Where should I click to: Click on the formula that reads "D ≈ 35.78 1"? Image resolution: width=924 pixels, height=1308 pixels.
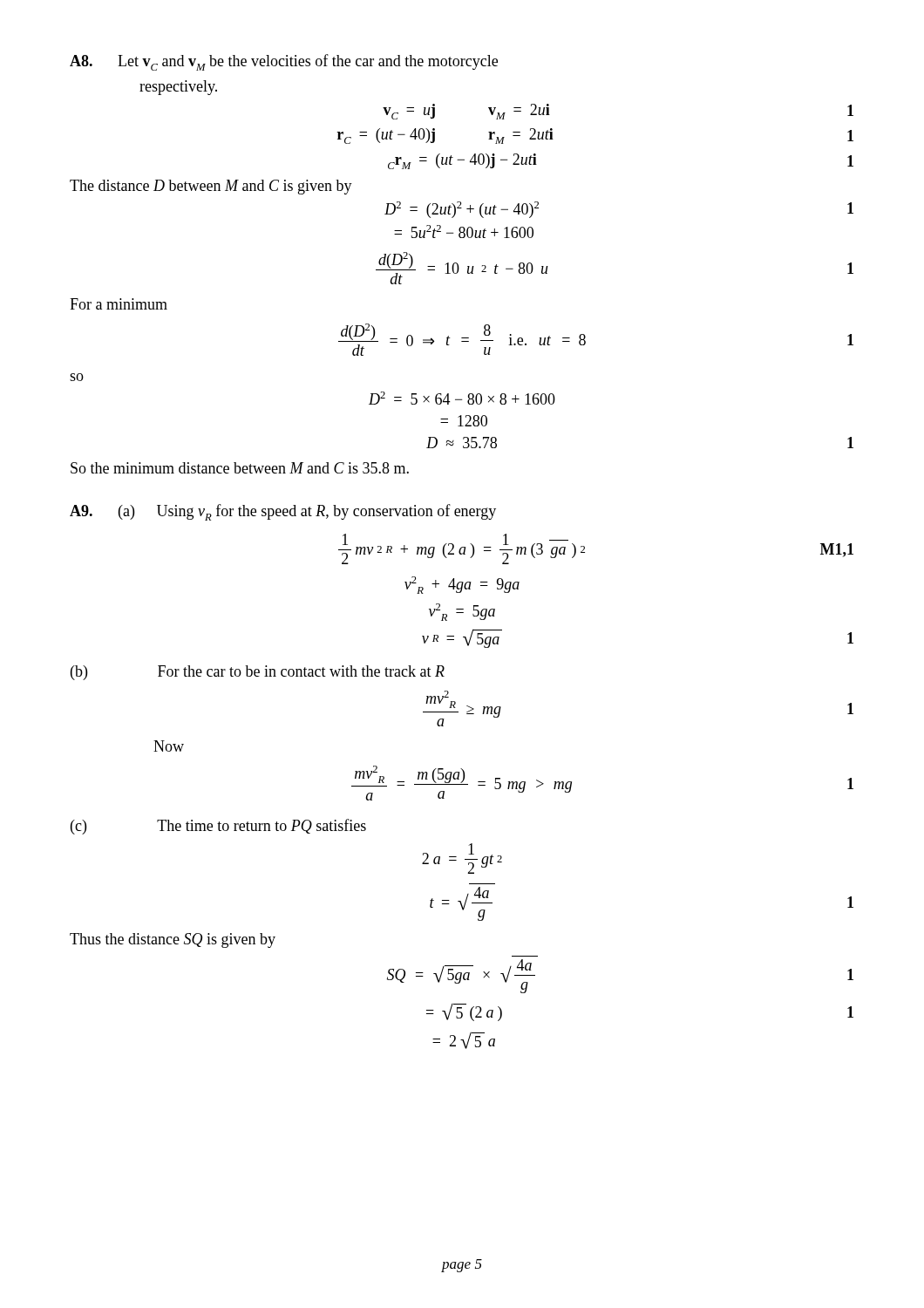[x=466, y=443]
